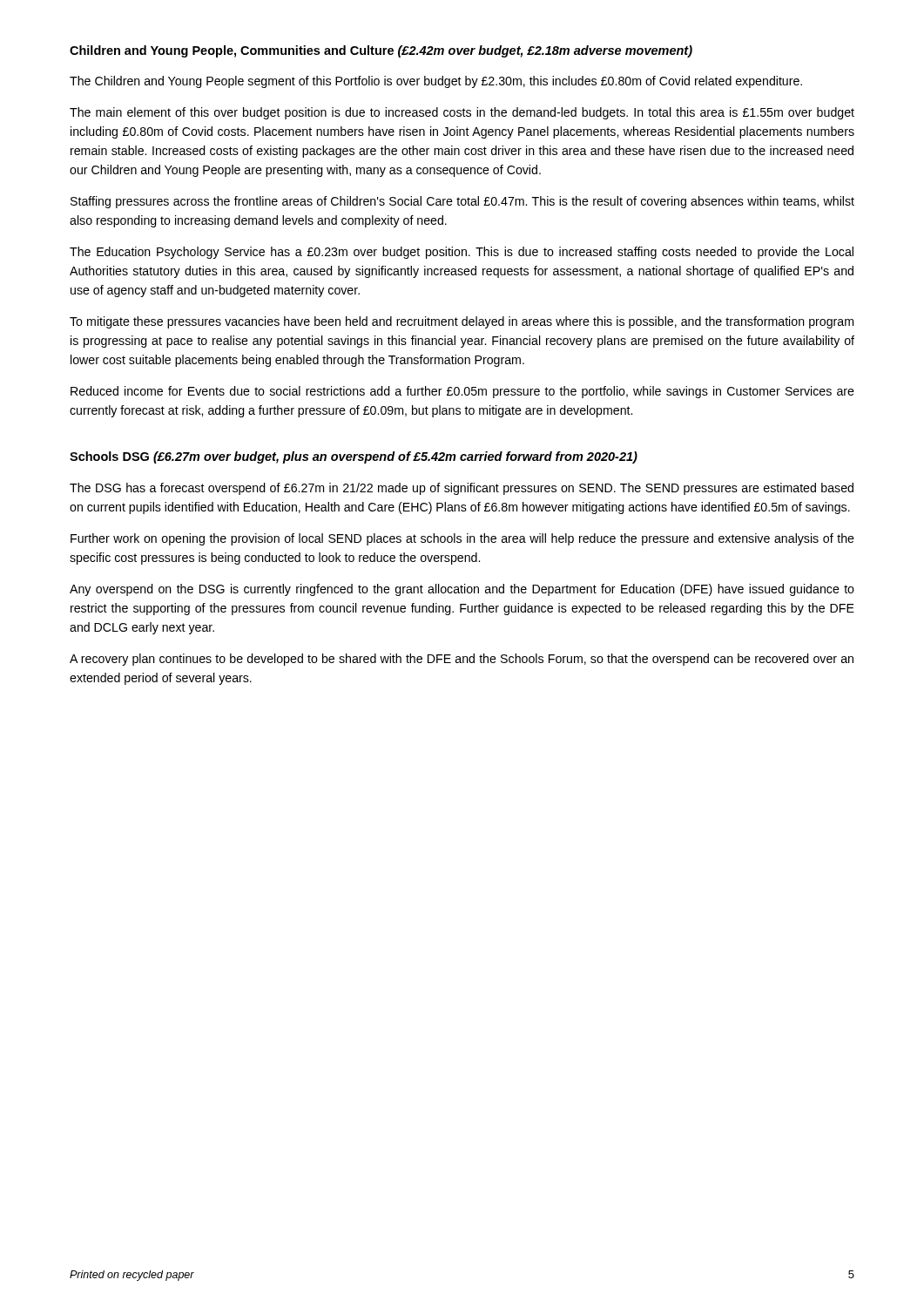924x1307 pixels.
Task: Navigate to the region starting "Schools DSG (£6.27m over budget, plus an"
Action: point(354,457)
